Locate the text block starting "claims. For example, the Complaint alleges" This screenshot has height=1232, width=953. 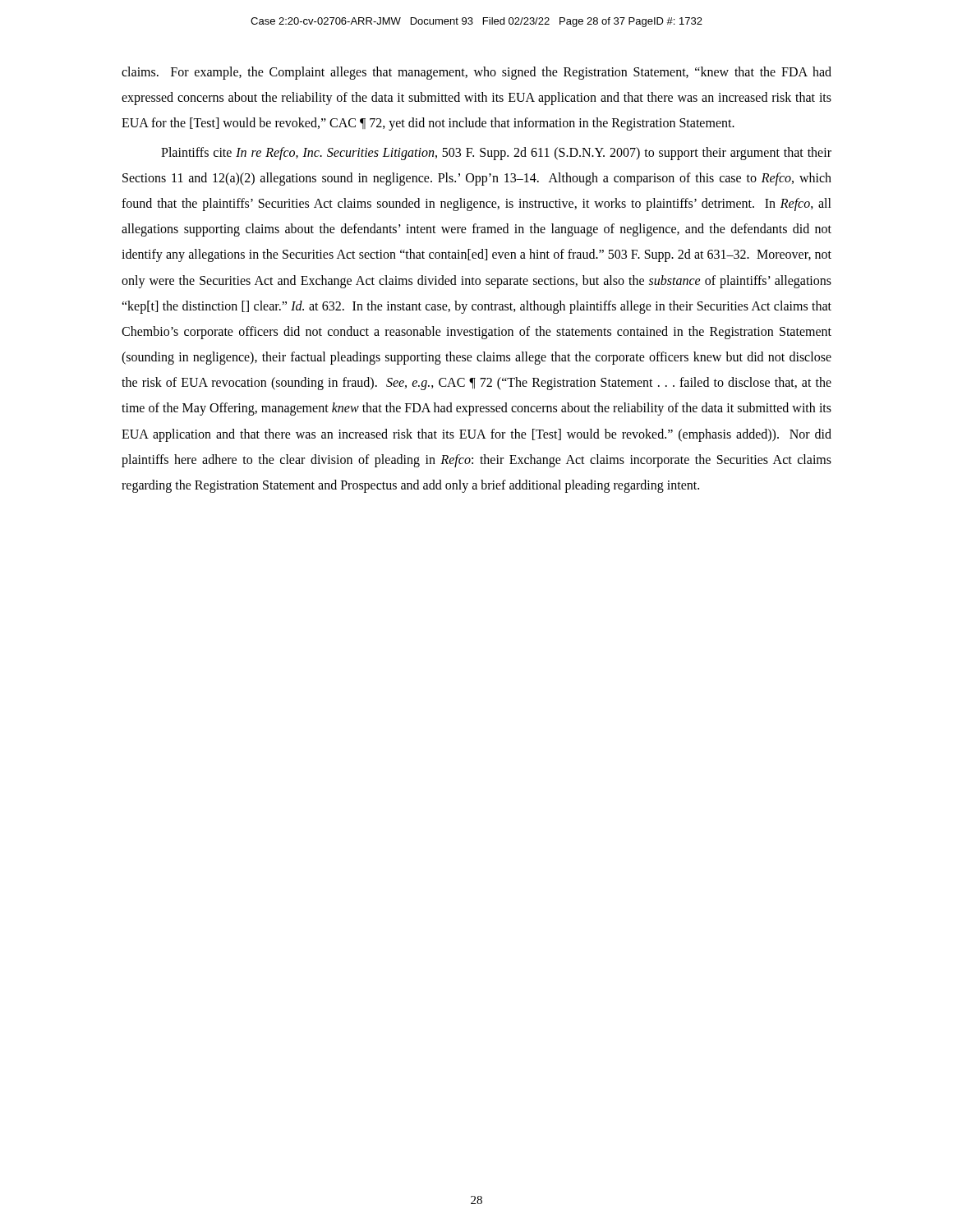476,98
